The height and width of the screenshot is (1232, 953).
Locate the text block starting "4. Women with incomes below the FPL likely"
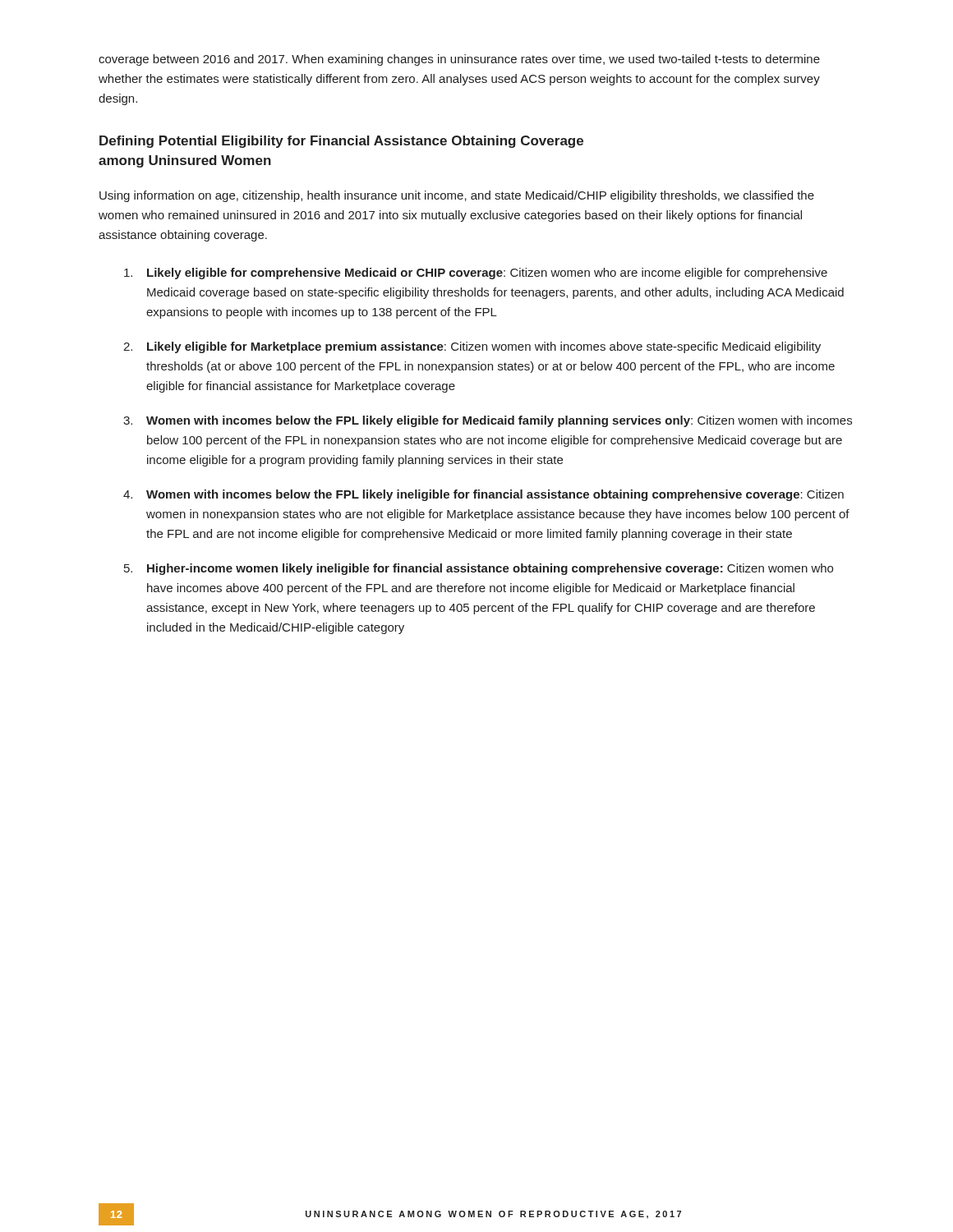489,514
